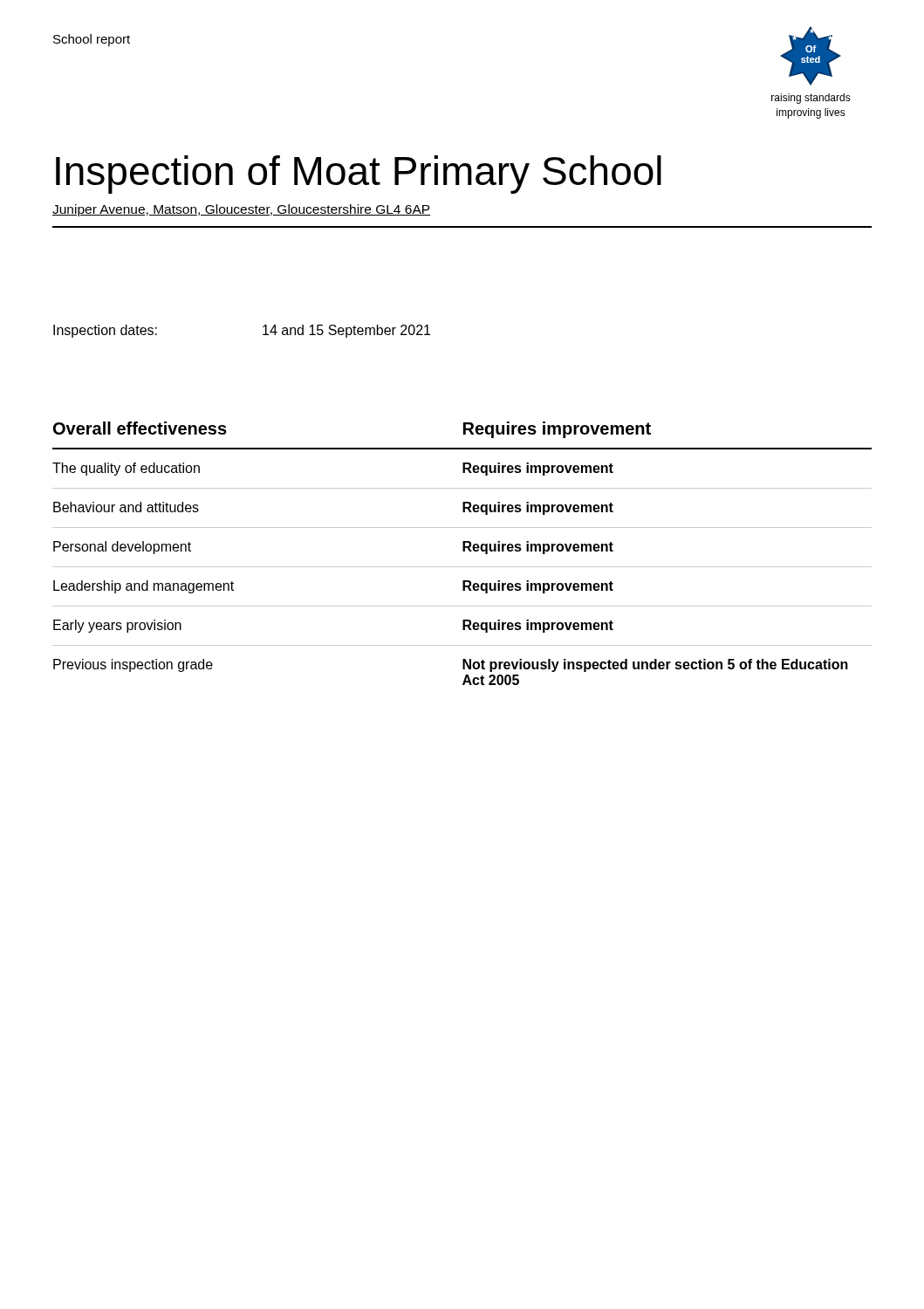Locate the passage starting "Juniper Avenue, Matson, Gloucester, Gloucestershire GL4"
The width and height of the screenshot is (924, 1309).
point(462,215)
